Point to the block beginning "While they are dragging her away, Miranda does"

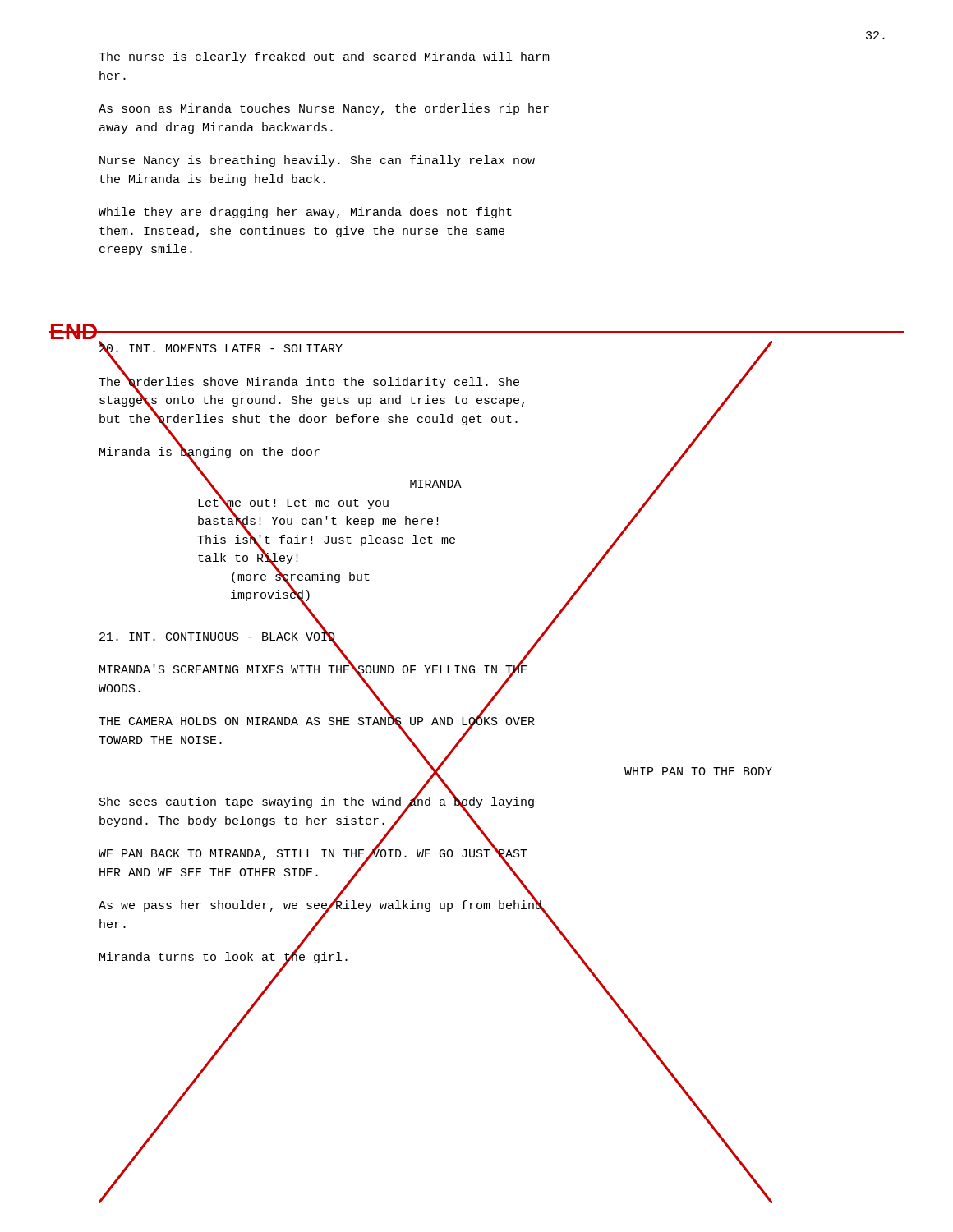click(306, 232)
